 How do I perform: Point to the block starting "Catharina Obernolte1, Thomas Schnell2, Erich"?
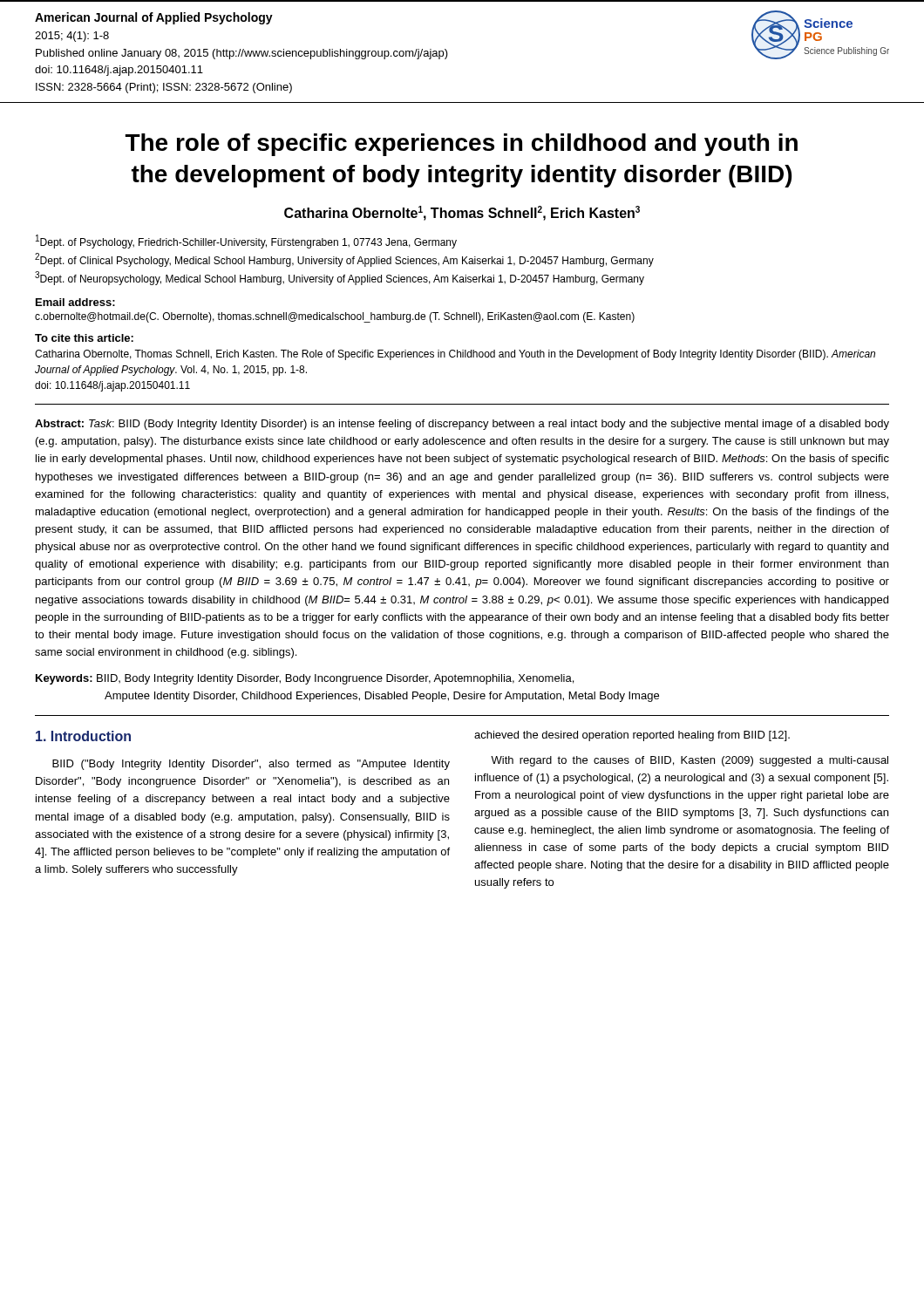[x=462, y=213]
